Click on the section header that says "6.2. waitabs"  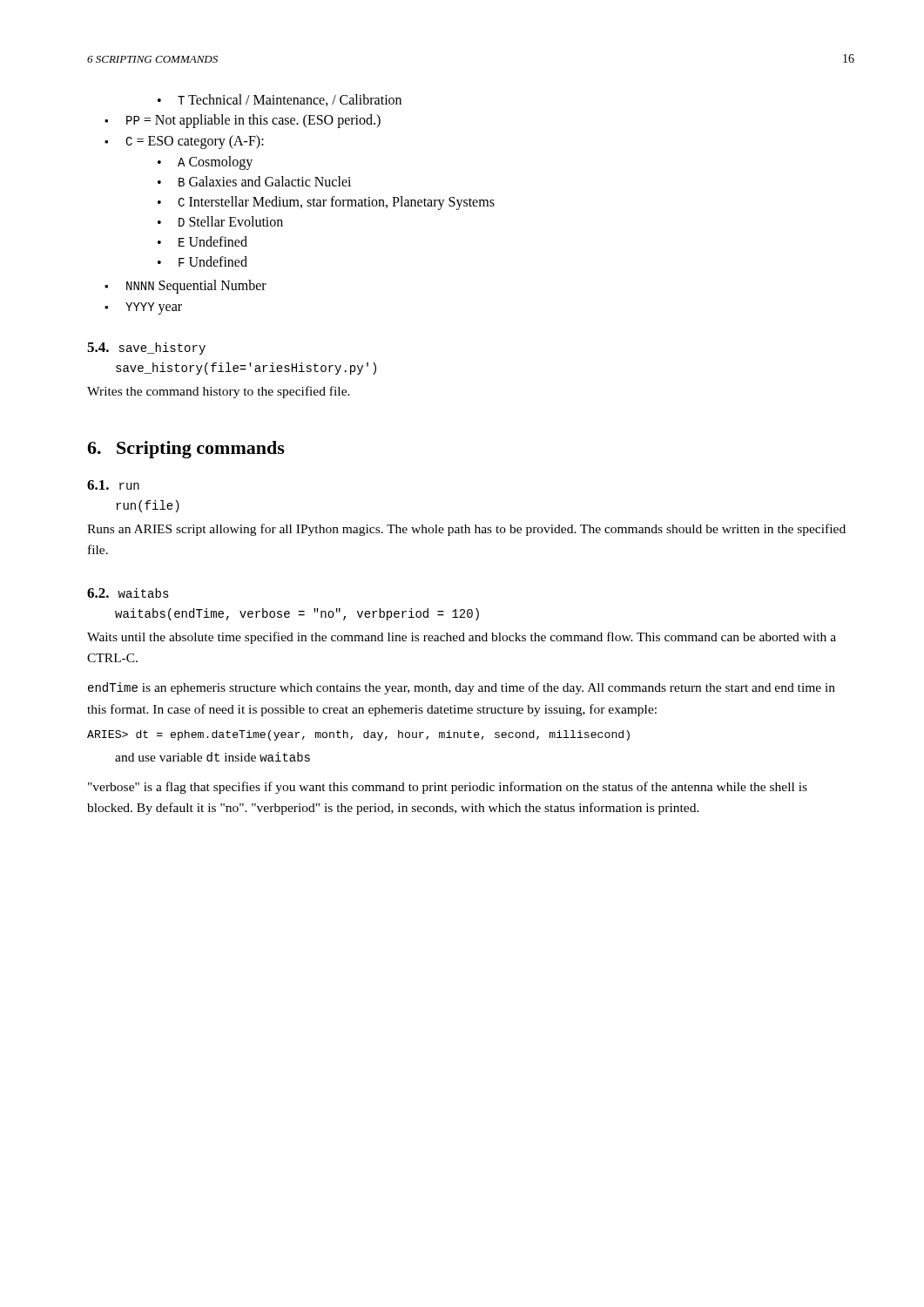(128, 593)
